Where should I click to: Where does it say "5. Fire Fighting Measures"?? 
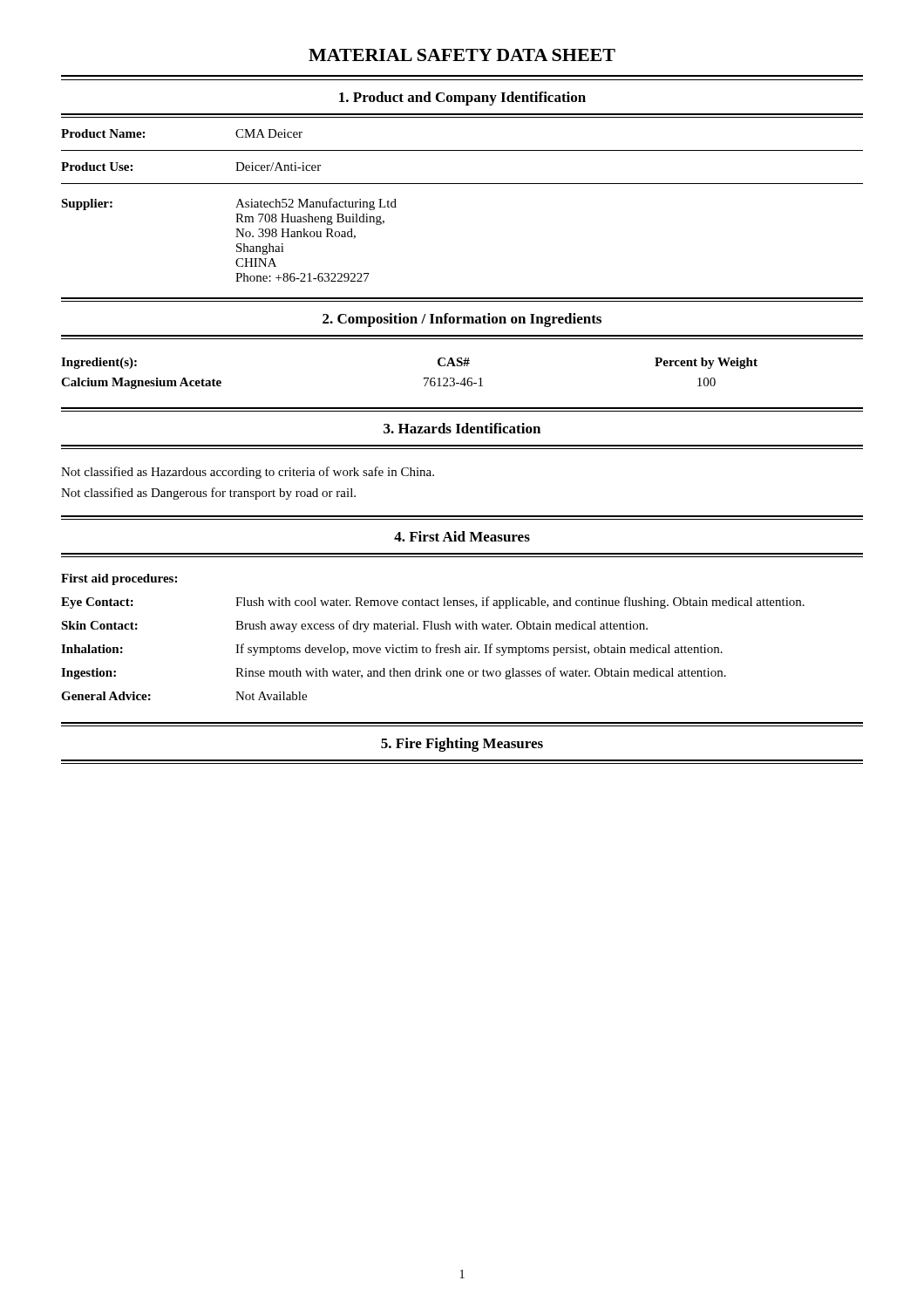[x=462, y=743]
